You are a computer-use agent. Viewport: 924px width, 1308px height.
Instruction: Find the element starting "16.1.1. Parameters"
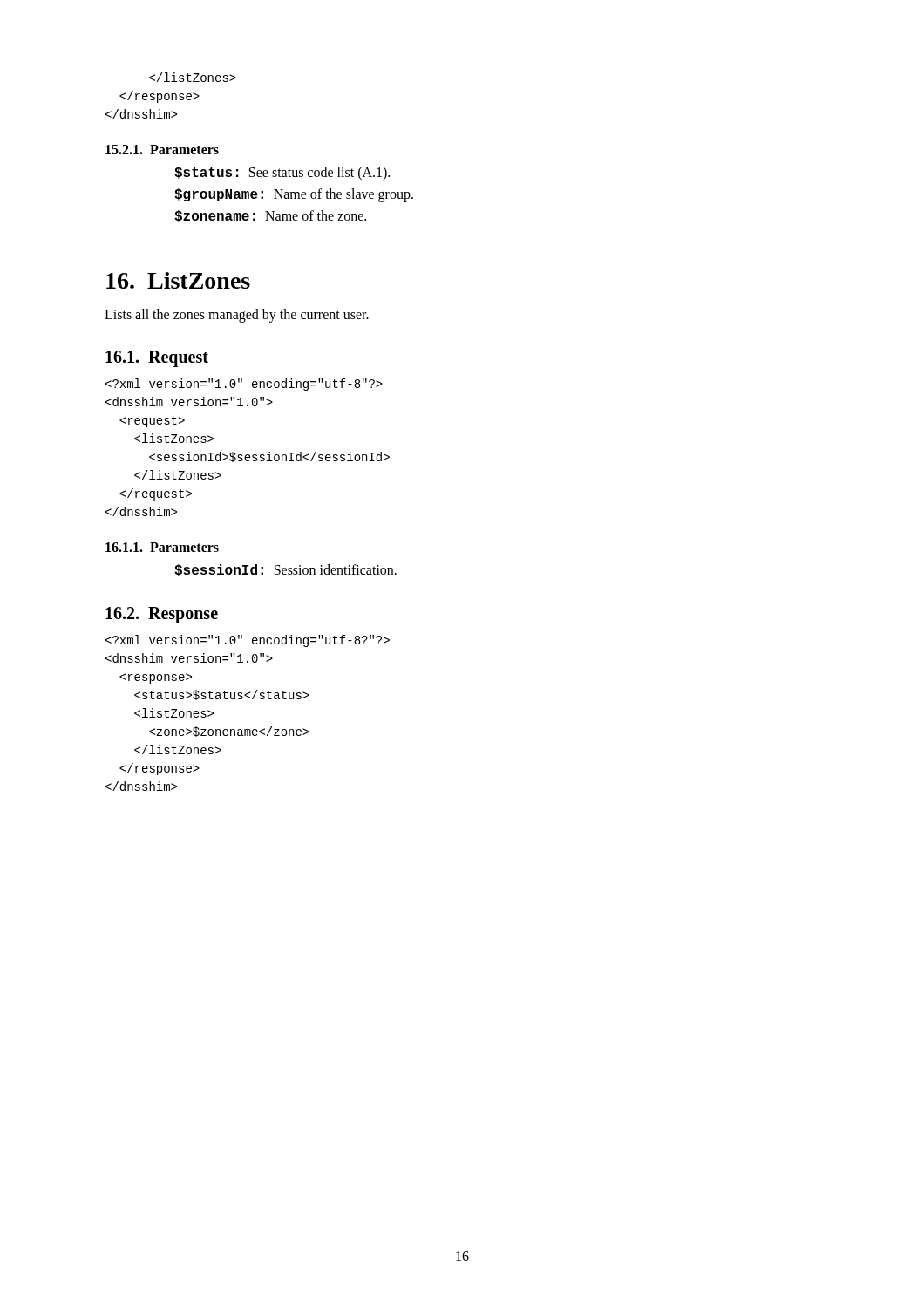coord(162,547)
